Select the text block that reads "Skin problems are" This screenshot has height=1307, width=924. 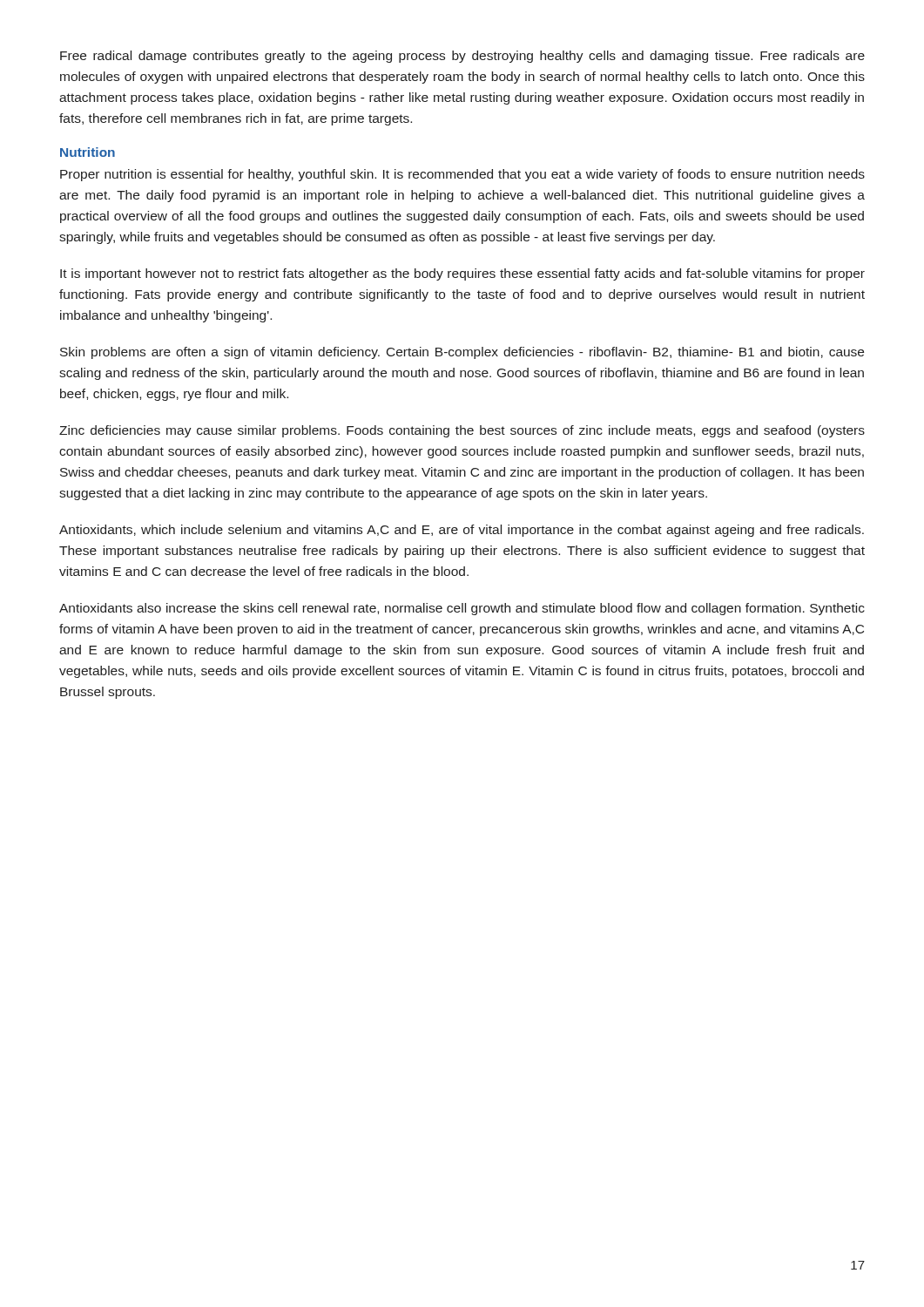[462, 373]
